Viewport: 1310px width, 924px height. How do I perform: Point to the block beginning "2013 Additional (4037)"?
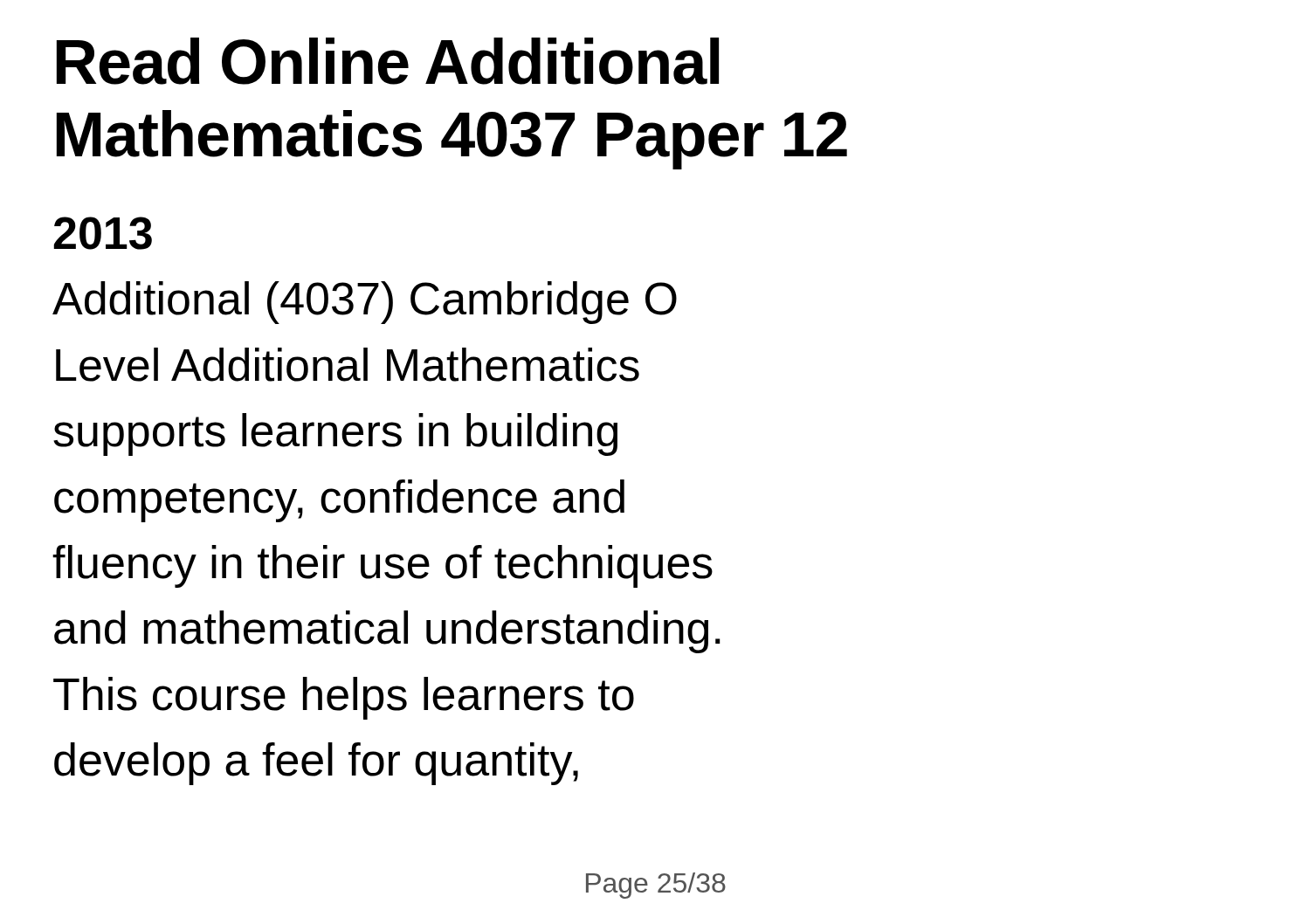[388, 497]
